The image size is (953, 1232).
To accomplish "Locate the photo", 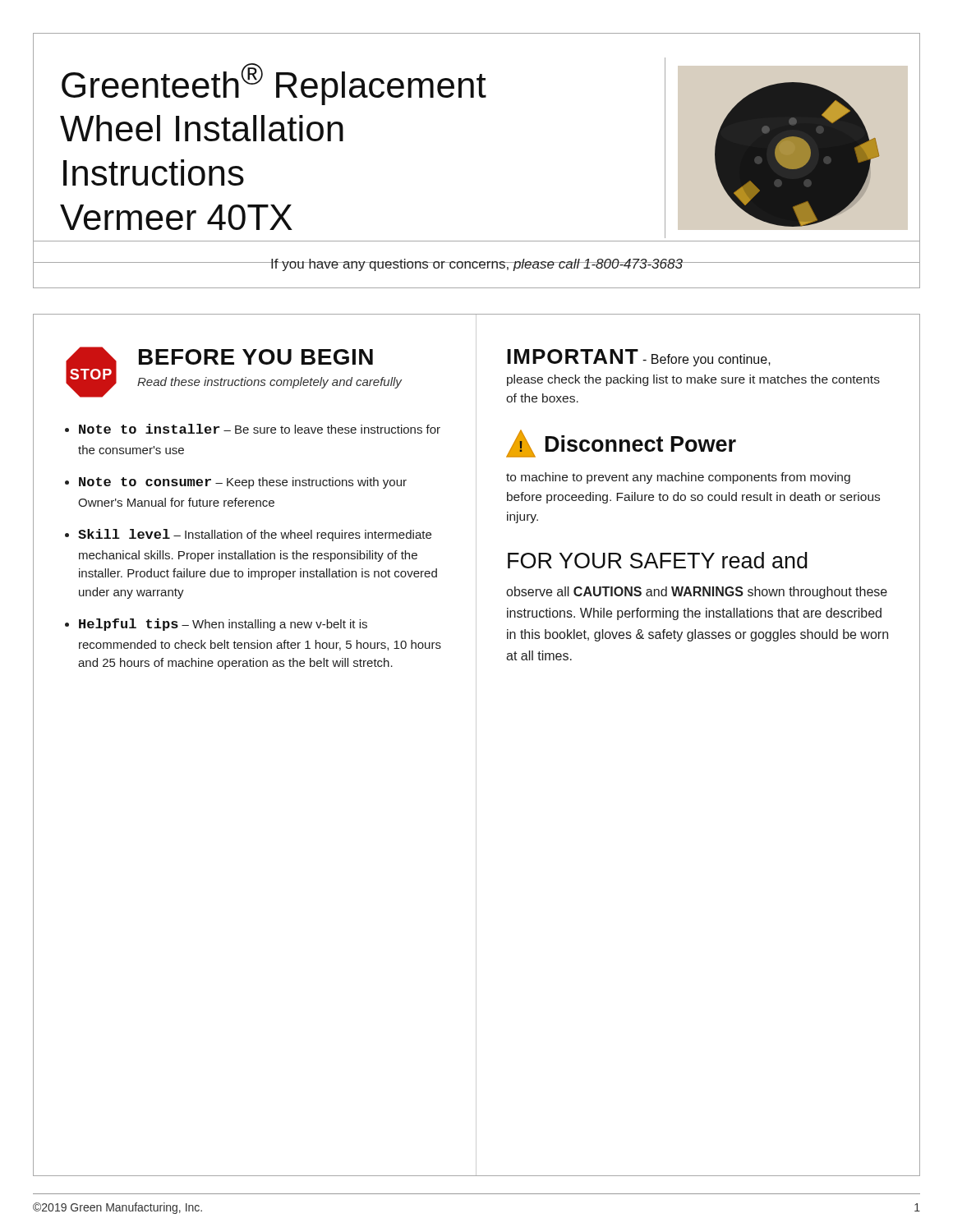I will pos(792,148).
